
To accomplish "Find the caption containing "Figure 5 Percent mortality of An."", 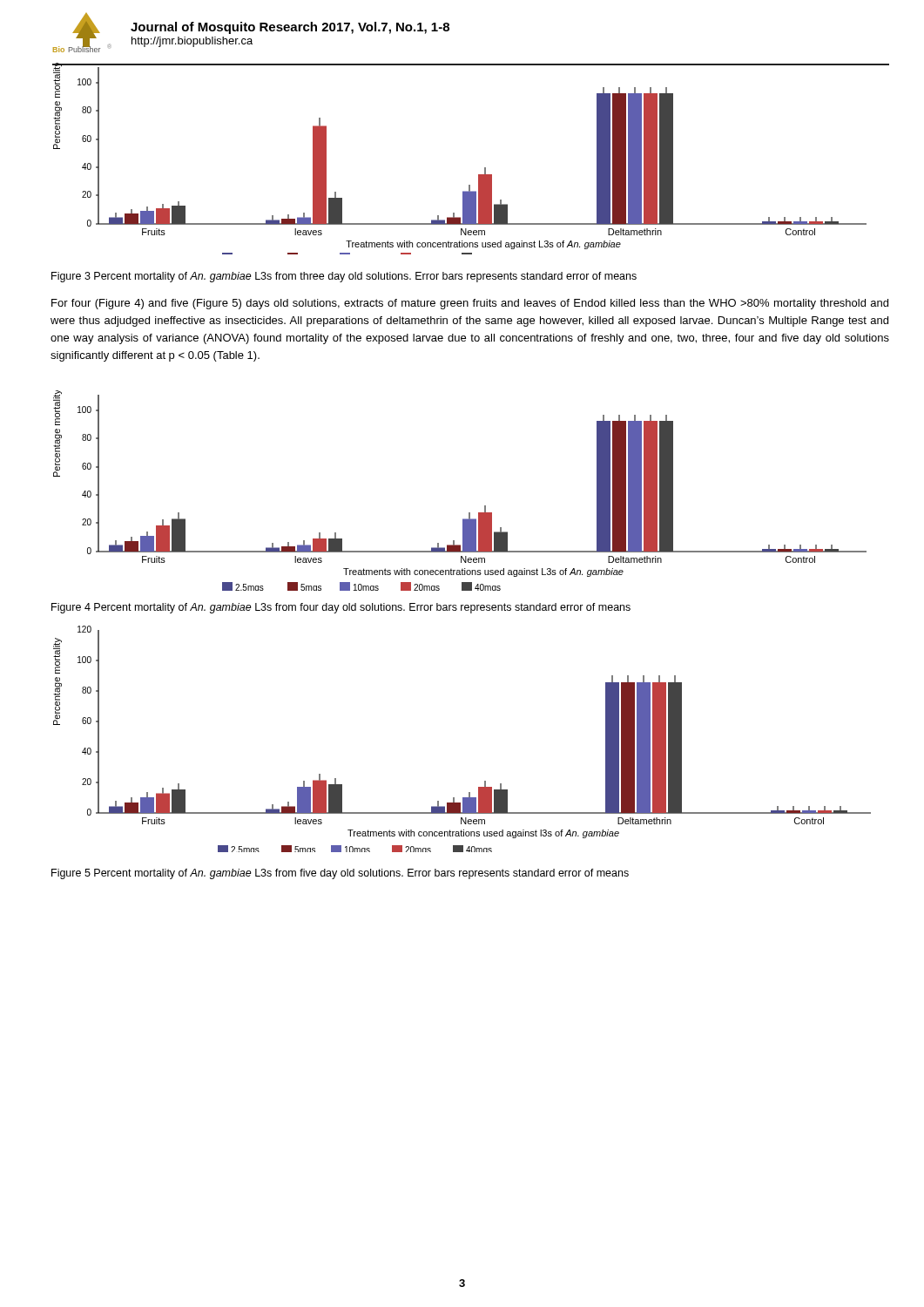I will coord(340,873).
